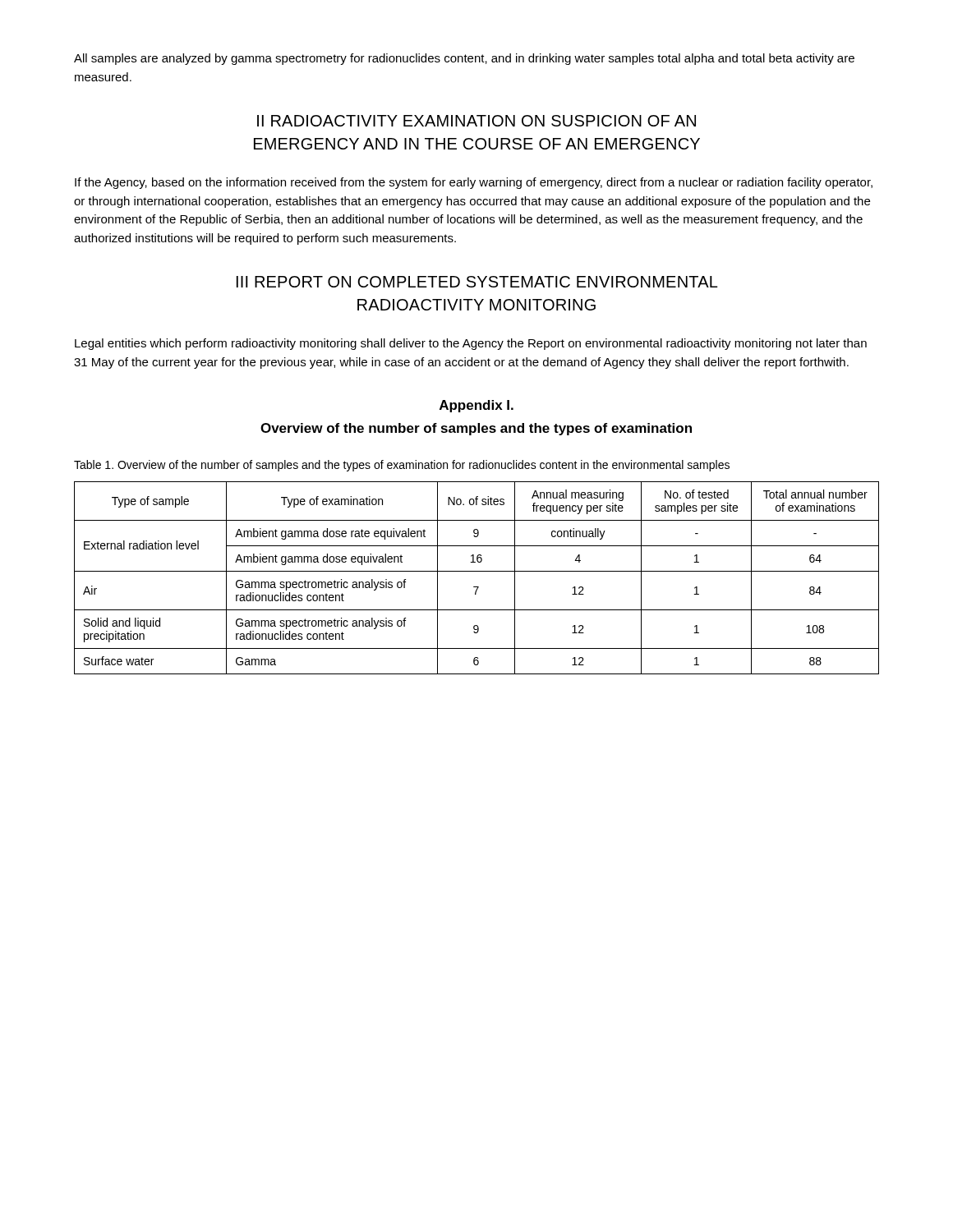The width and height of the screenshot is (953, 1232).
Task: Locate the table with the text "No. of sites"
Action: (476, 578)
